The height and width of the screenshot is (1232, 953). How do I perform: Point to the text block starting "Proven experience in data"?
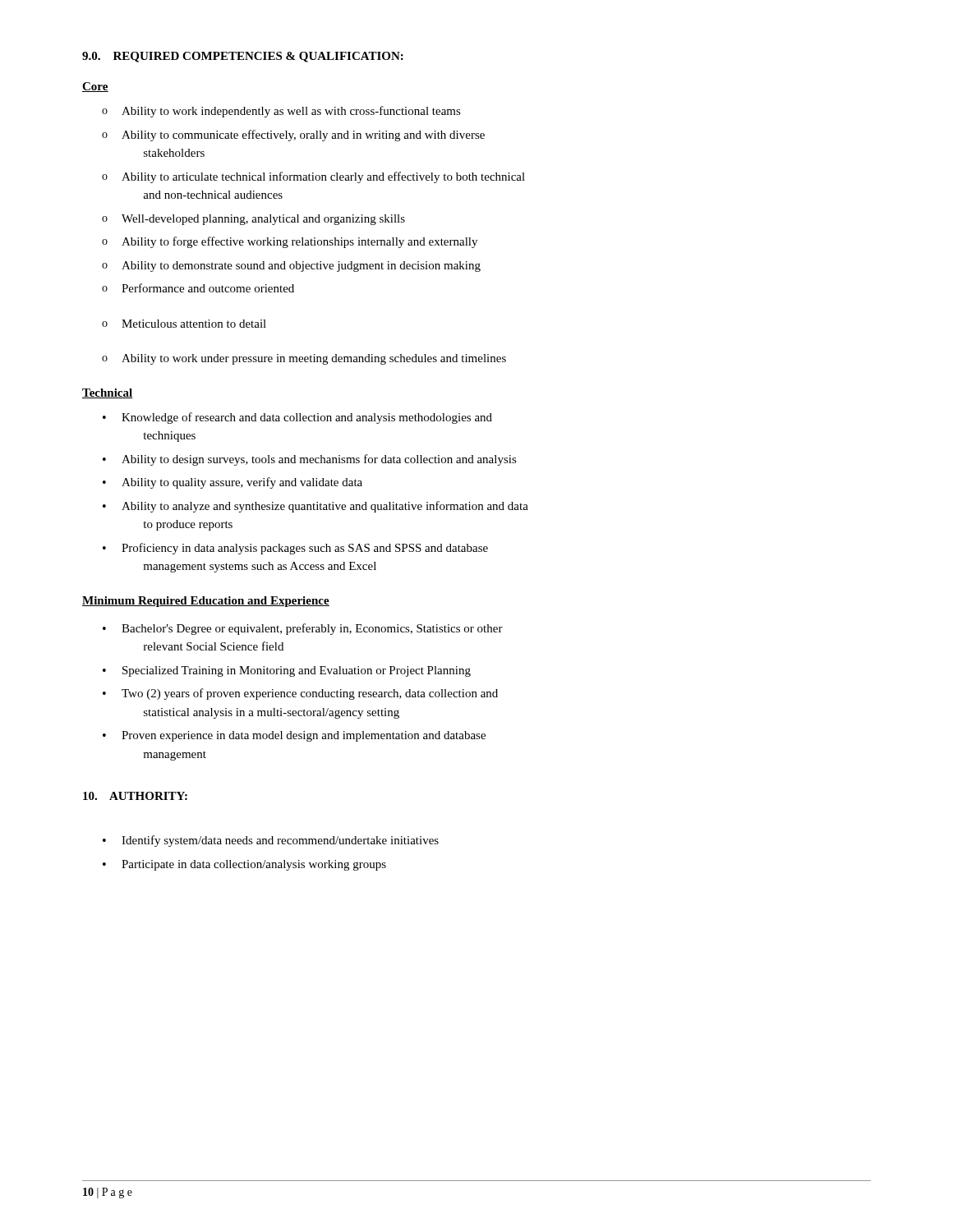coord(304,744)
